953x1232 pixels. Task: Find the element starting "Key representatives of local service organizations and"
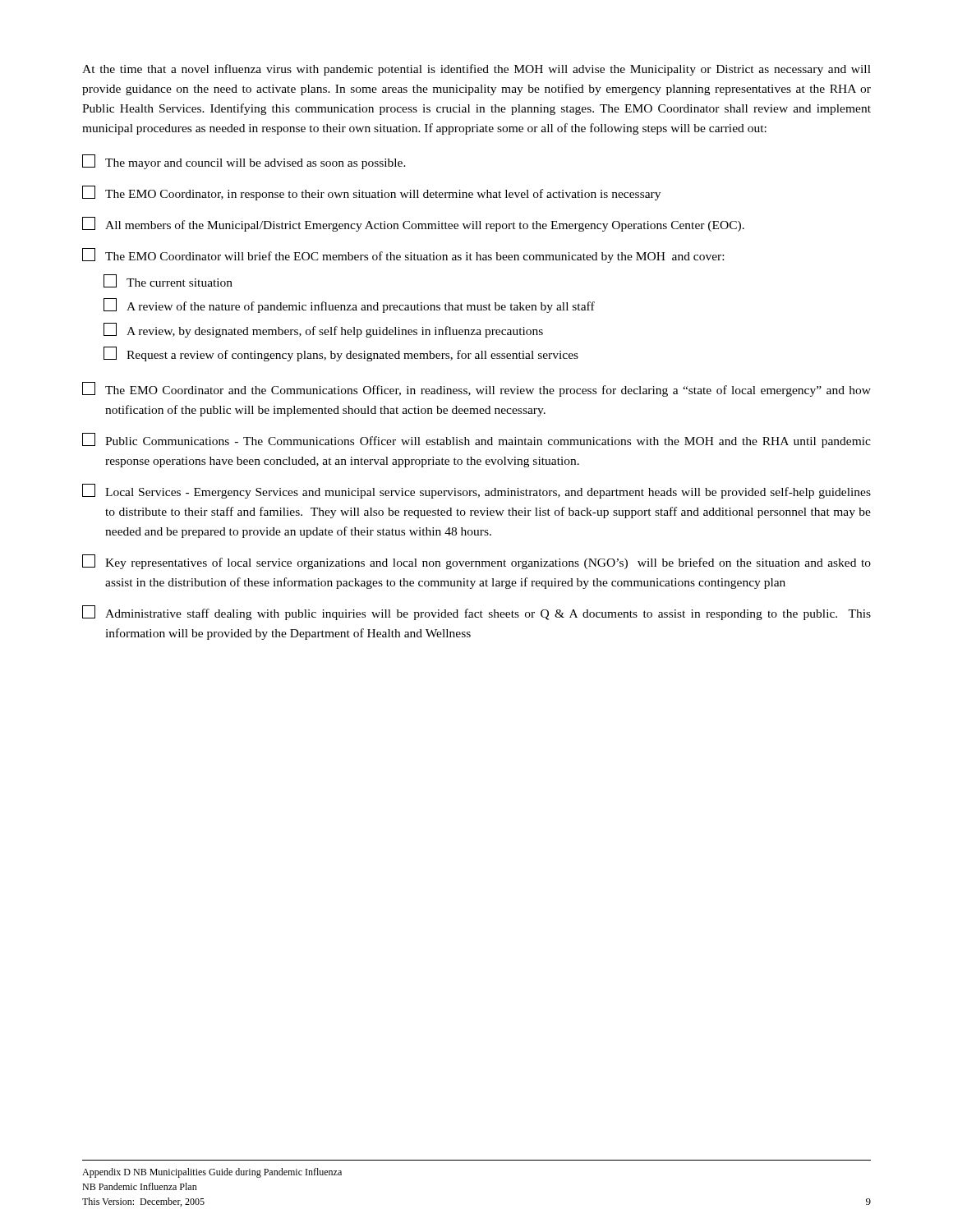coord(476,573)
